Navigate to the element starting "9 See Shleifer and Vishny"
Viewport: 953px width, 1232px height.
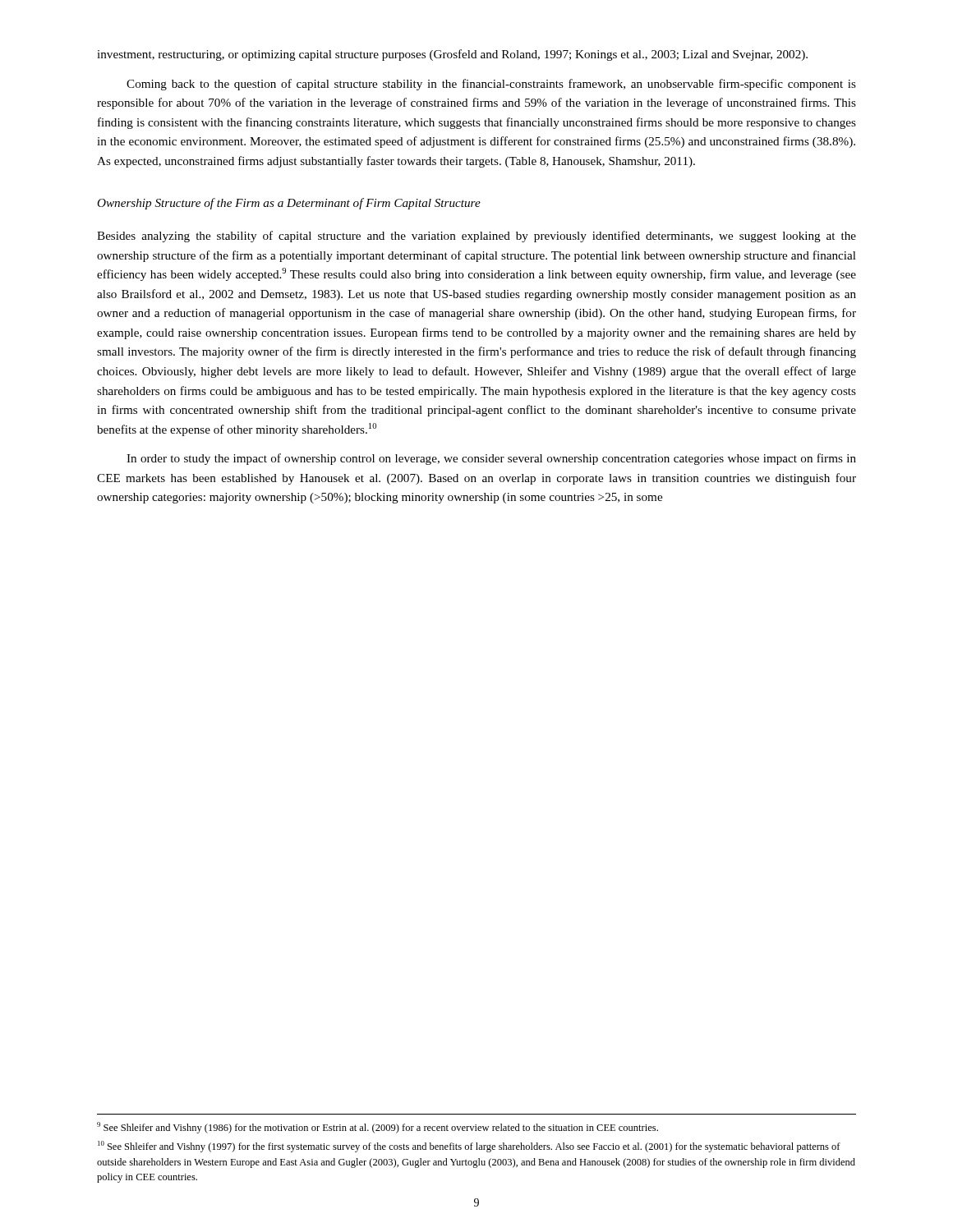click(378, 1127)
